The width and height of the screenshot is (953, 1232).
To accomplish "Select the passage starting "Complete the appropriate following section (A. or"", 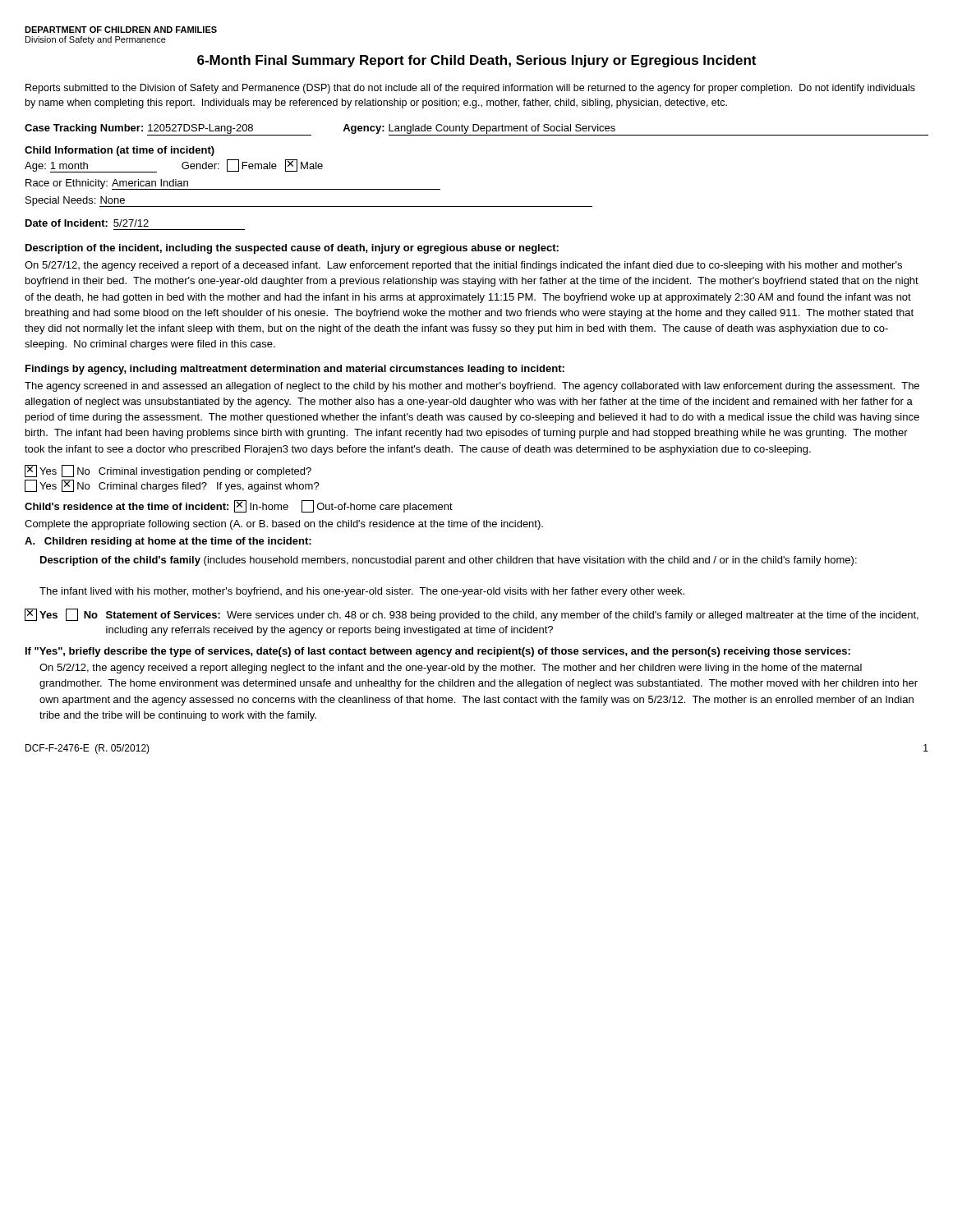I will (x=284, y=523).
